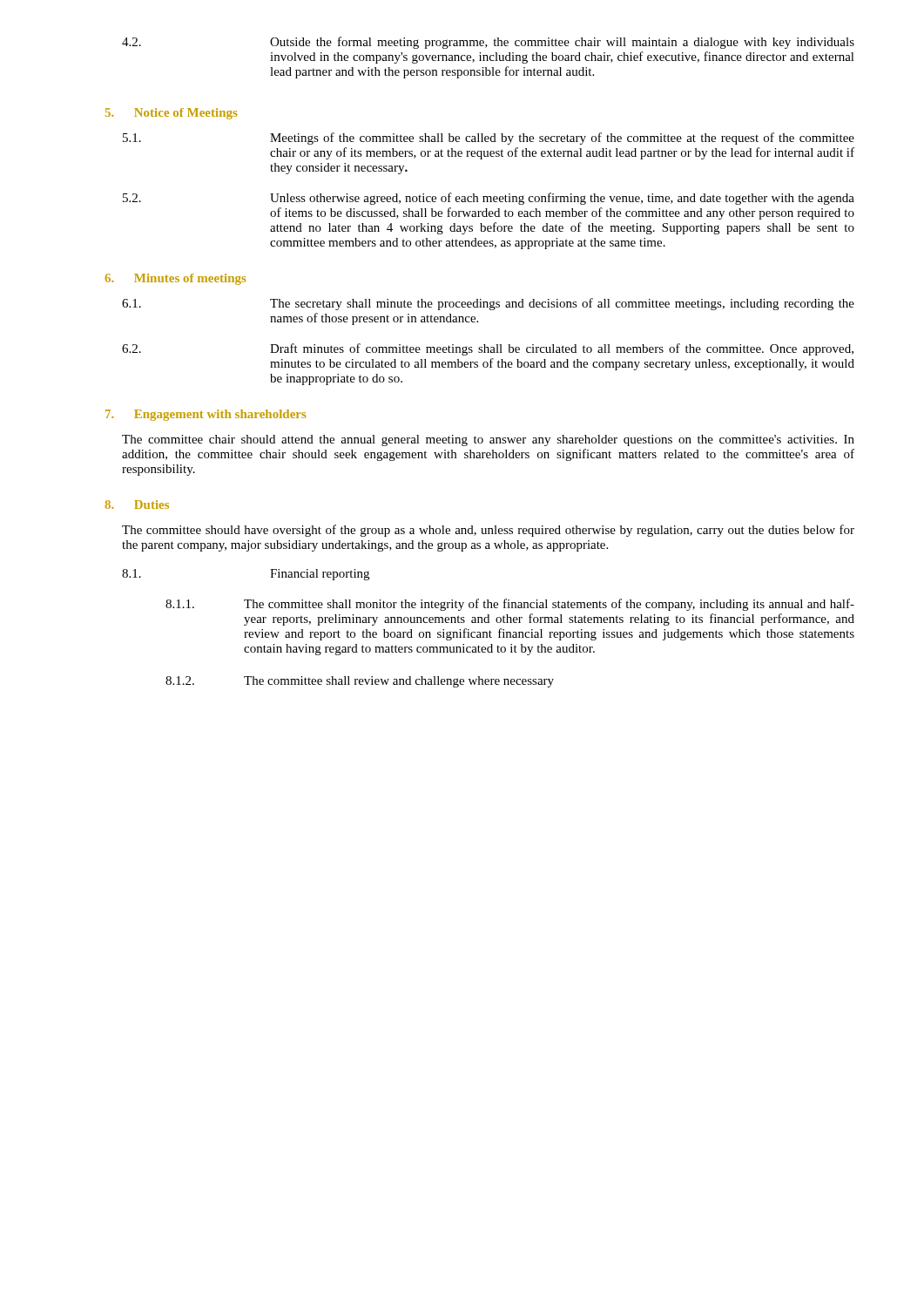924x1307 pixels.
Task: Select the text starting "6. Minutes of meetings"
Action: 175,278
